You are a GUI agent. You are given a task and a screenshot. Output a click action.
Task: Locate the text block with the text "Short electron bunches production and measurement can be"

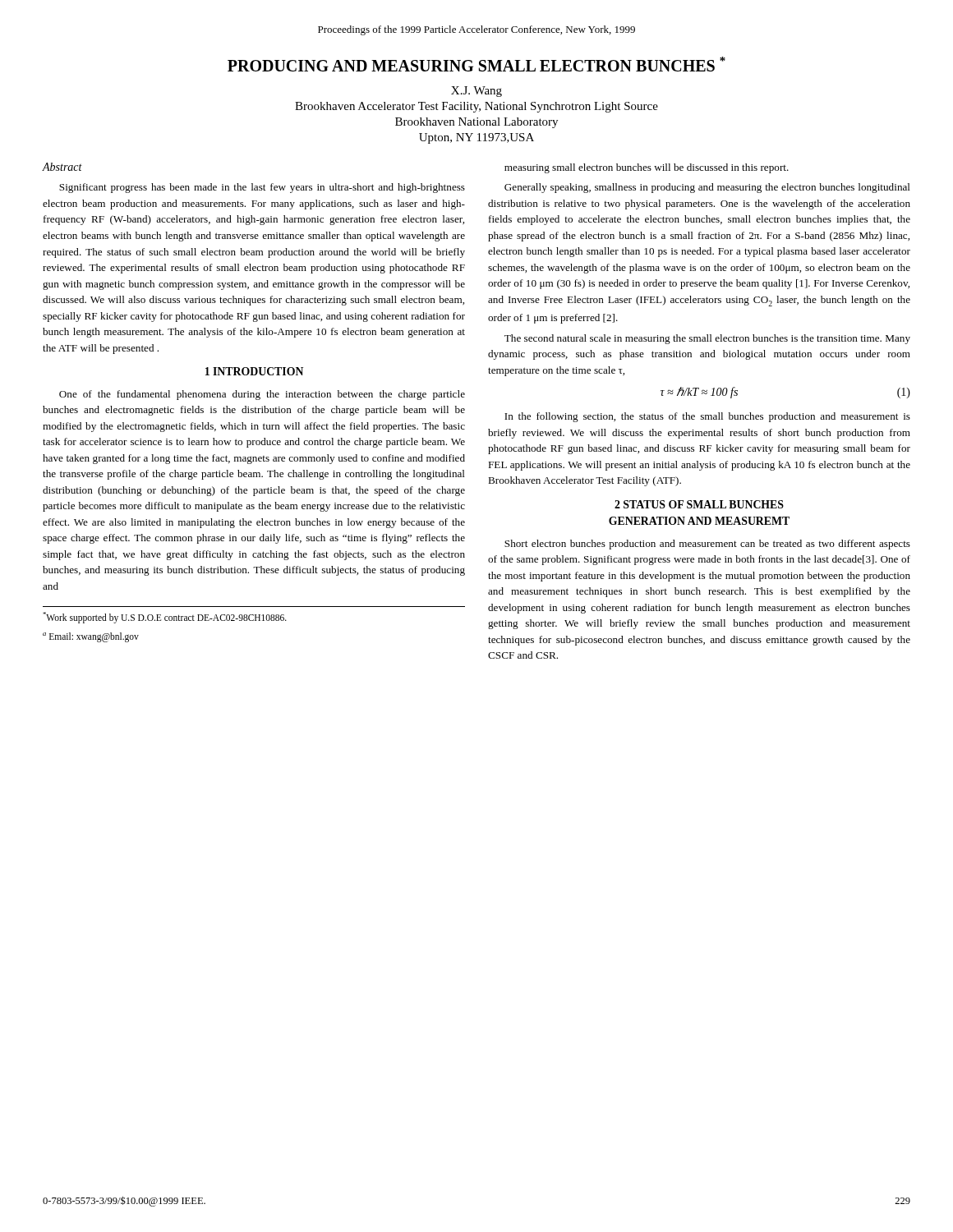699,599
